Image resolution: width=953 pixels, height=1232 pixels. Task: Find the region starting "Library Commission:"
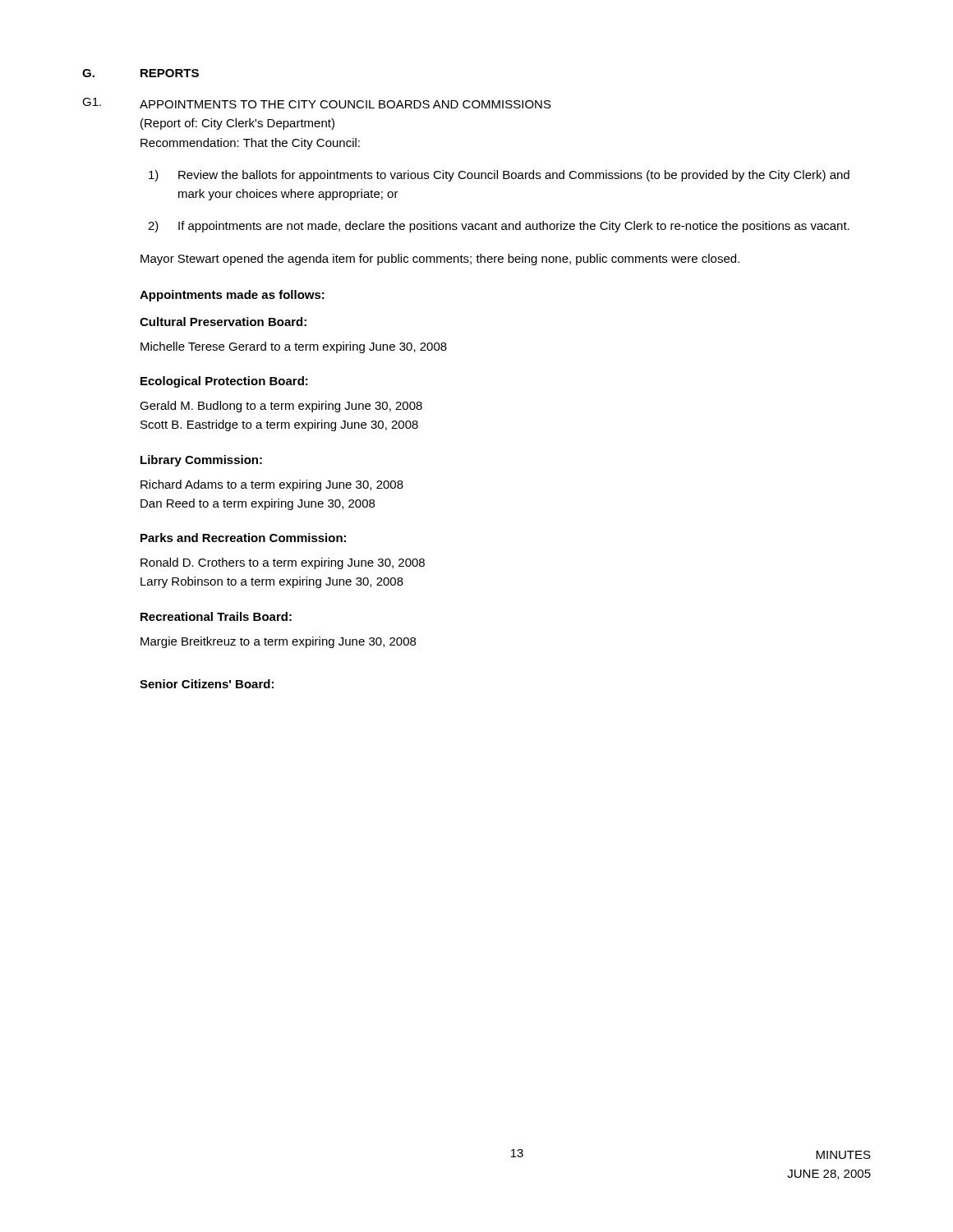201,459
